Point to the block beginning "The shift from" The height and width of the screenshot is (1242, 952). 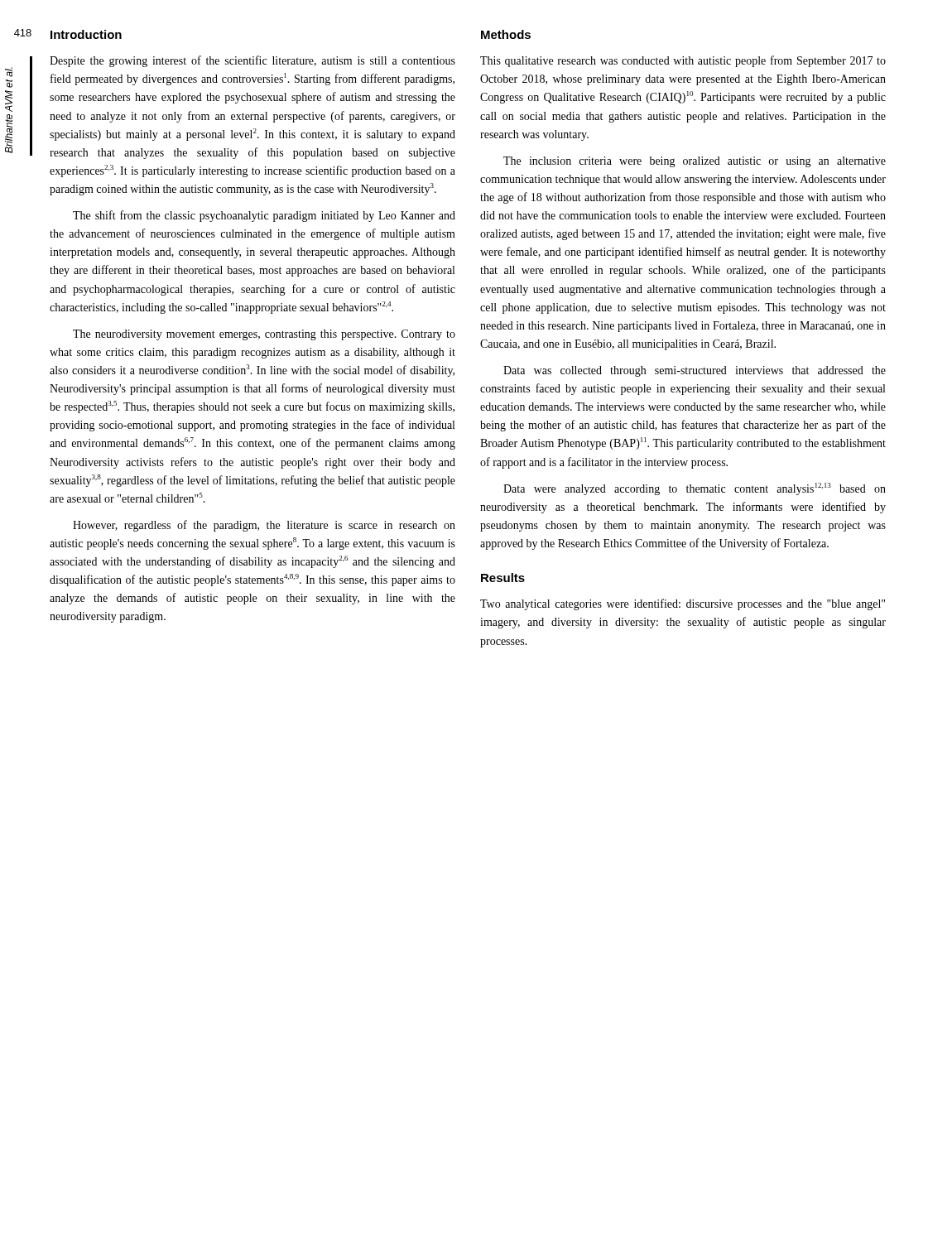point(253,262)
